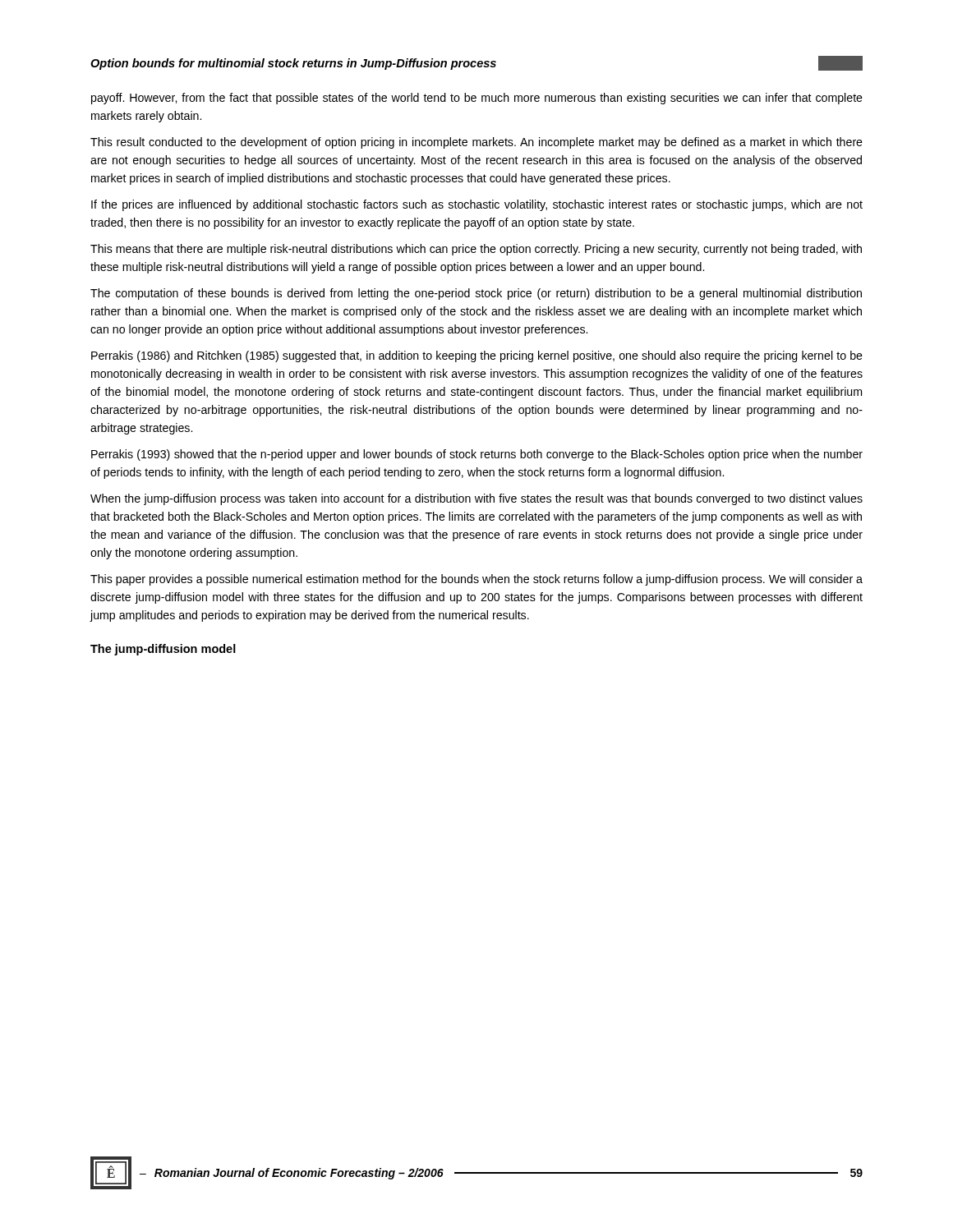Click on the text block containing "This means that there are multiple risk-neutral distributions"

(476, 258)
